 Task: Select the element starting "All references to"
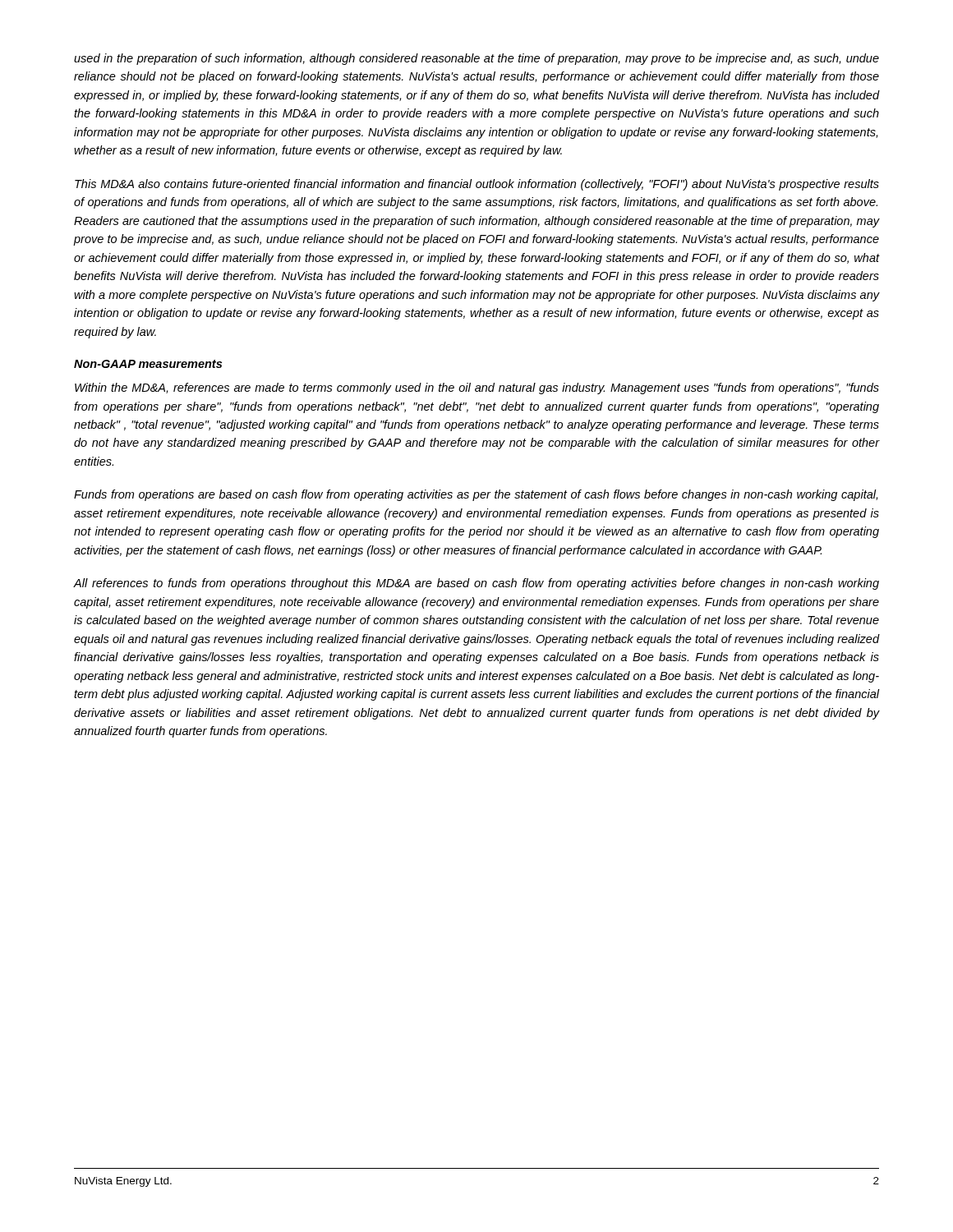coord(476,657)
